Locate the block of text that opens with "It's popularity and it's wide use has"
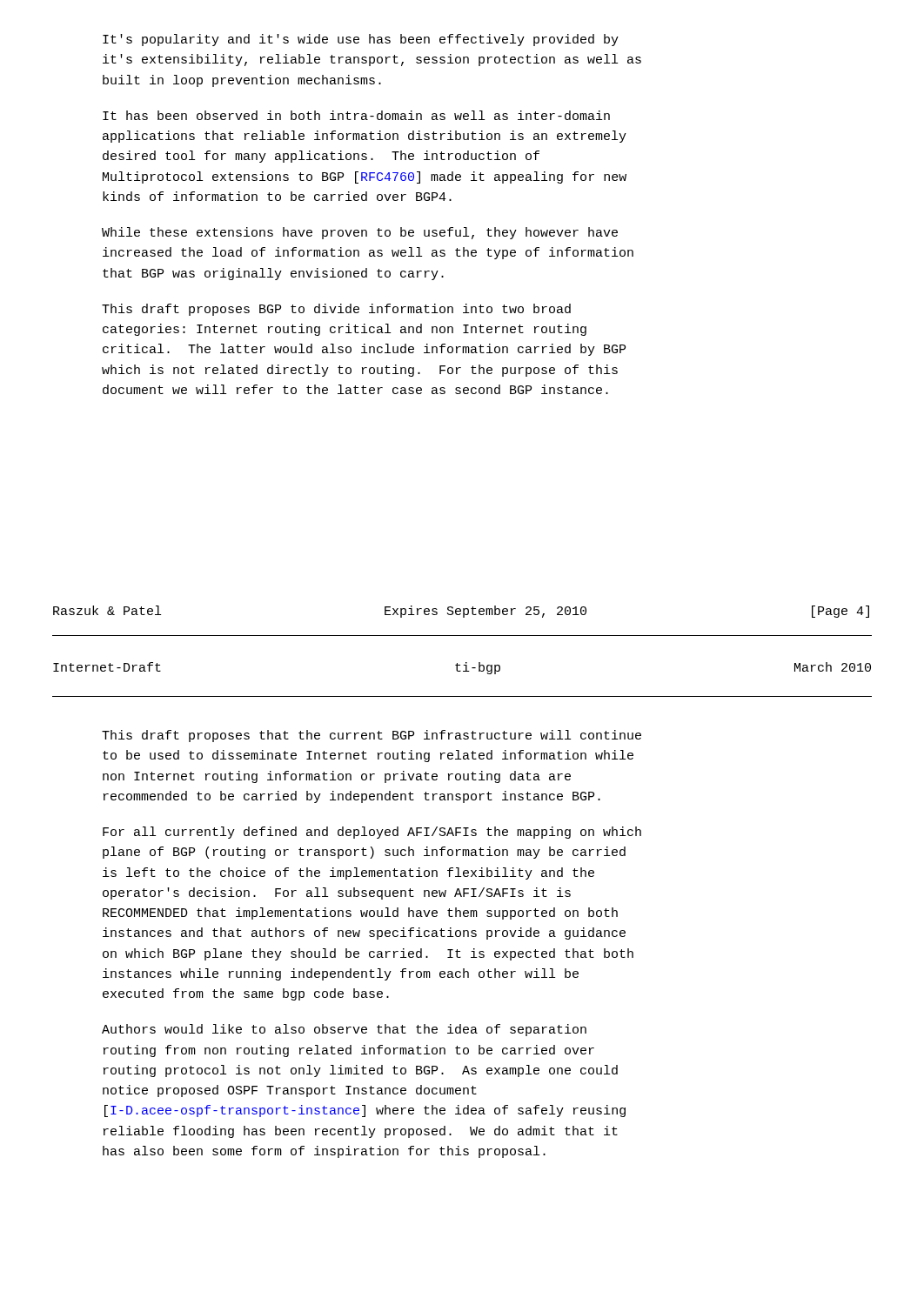The image size is (924, 1305). pyautogui.click(x=360, y=61)
